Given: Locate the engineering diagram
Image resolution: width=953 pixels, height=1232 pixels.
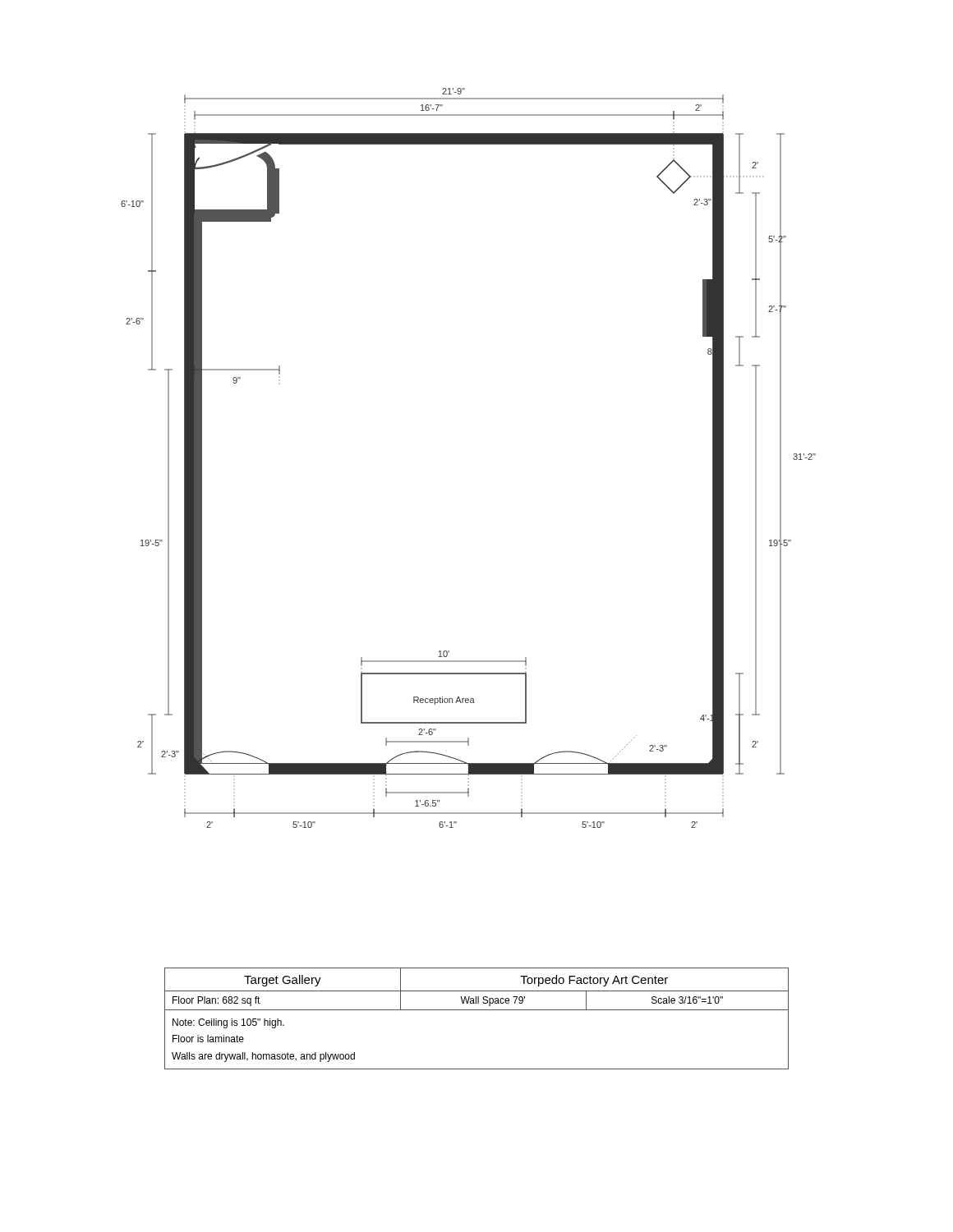Looking at the screenshot, I should [x=476, y=493].
